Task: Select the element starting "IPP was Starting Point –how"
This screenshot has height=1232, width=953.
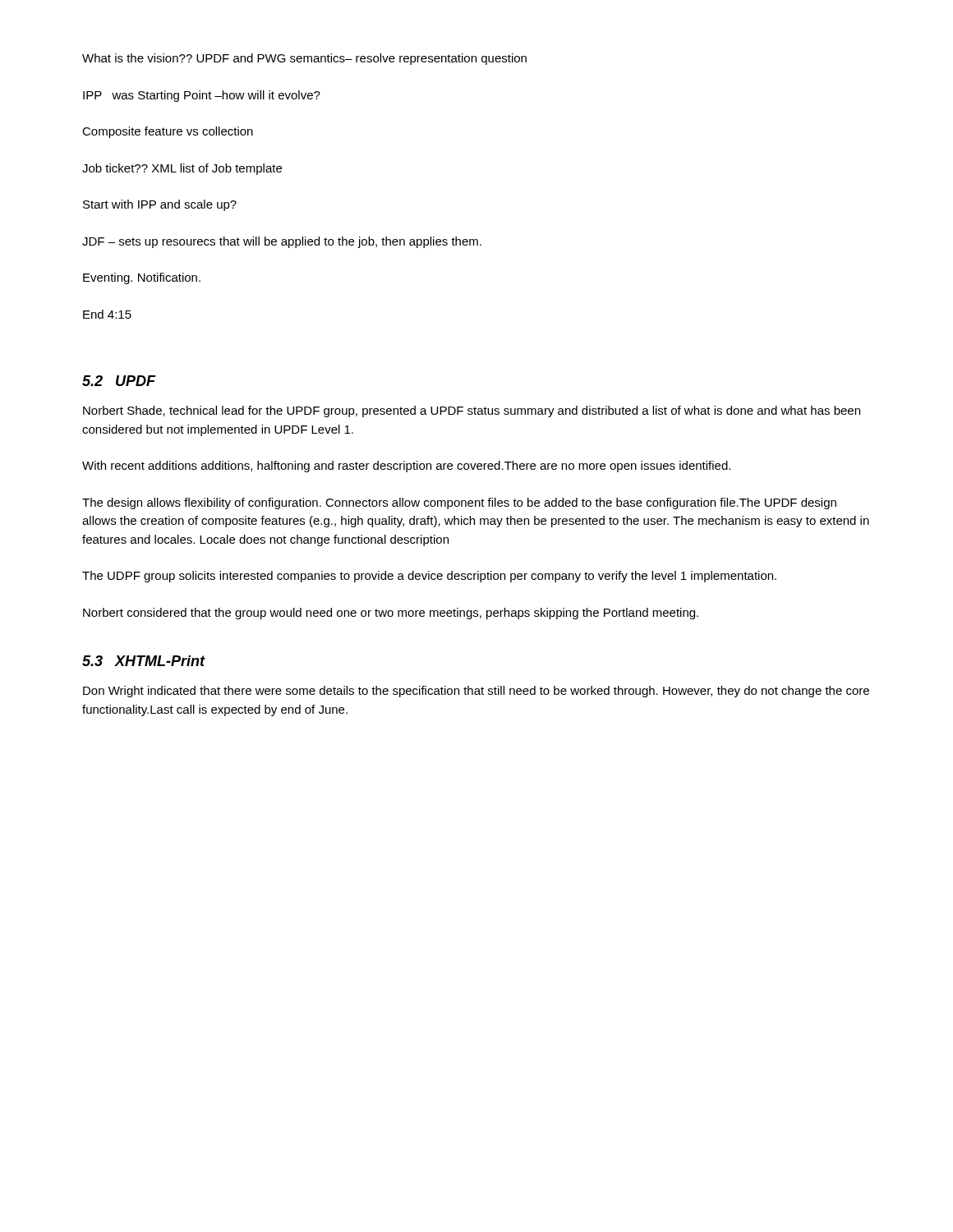Action: coord(201,94)
